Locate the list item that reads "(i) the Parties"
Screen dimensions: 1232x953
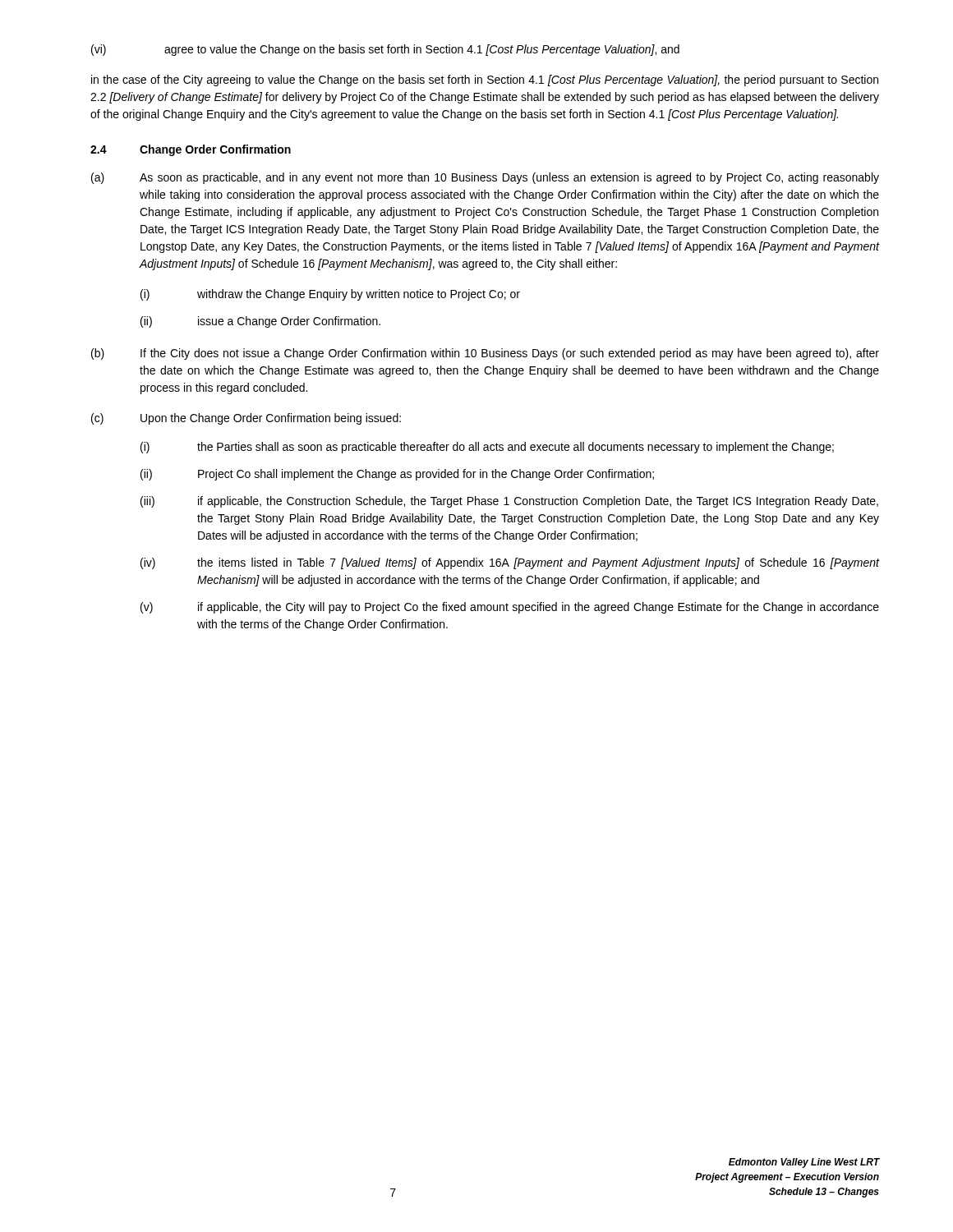coord(509,447)
